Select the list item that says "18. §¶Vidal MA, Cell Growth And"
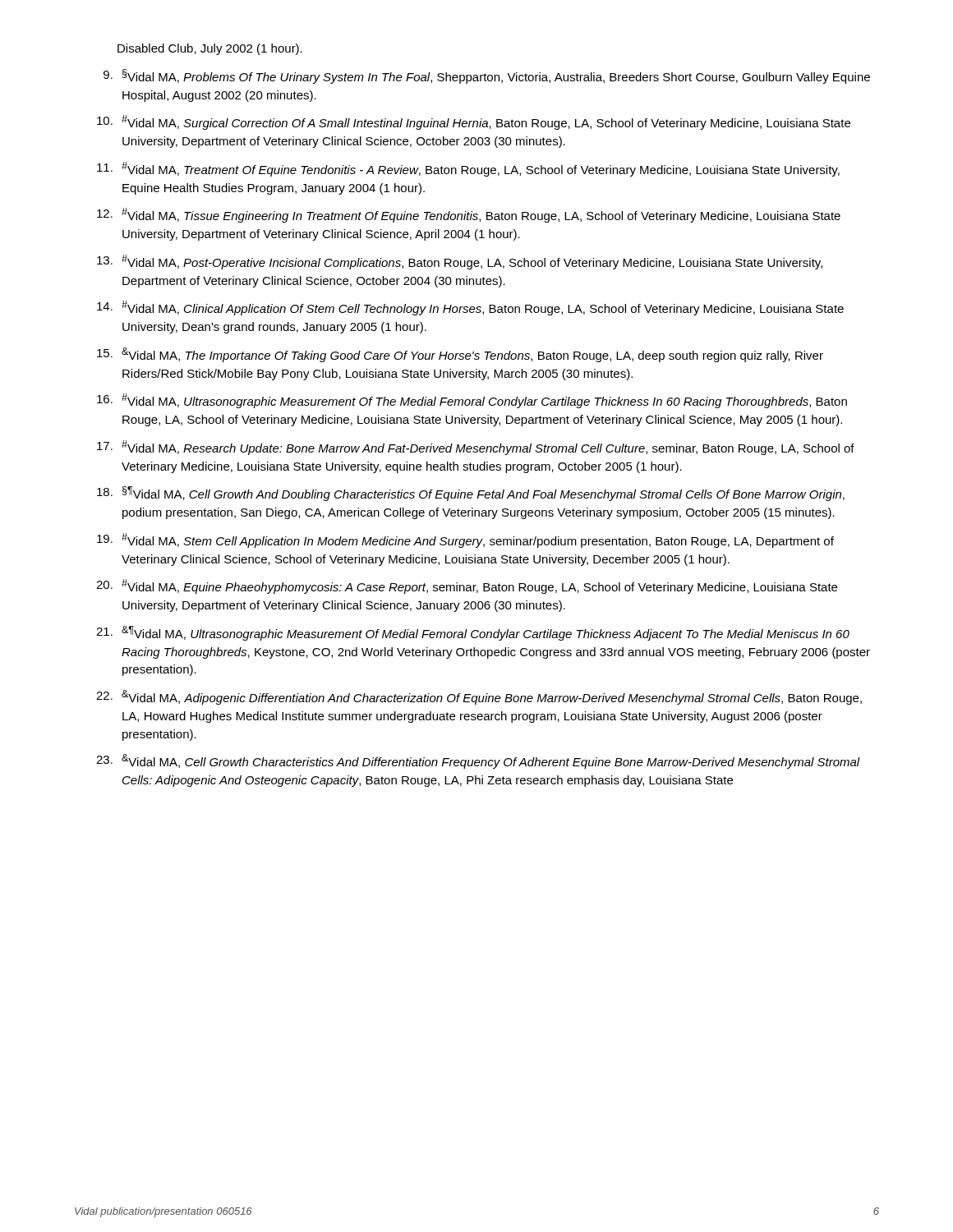953x1232 pixels. (x=476, y=502)
